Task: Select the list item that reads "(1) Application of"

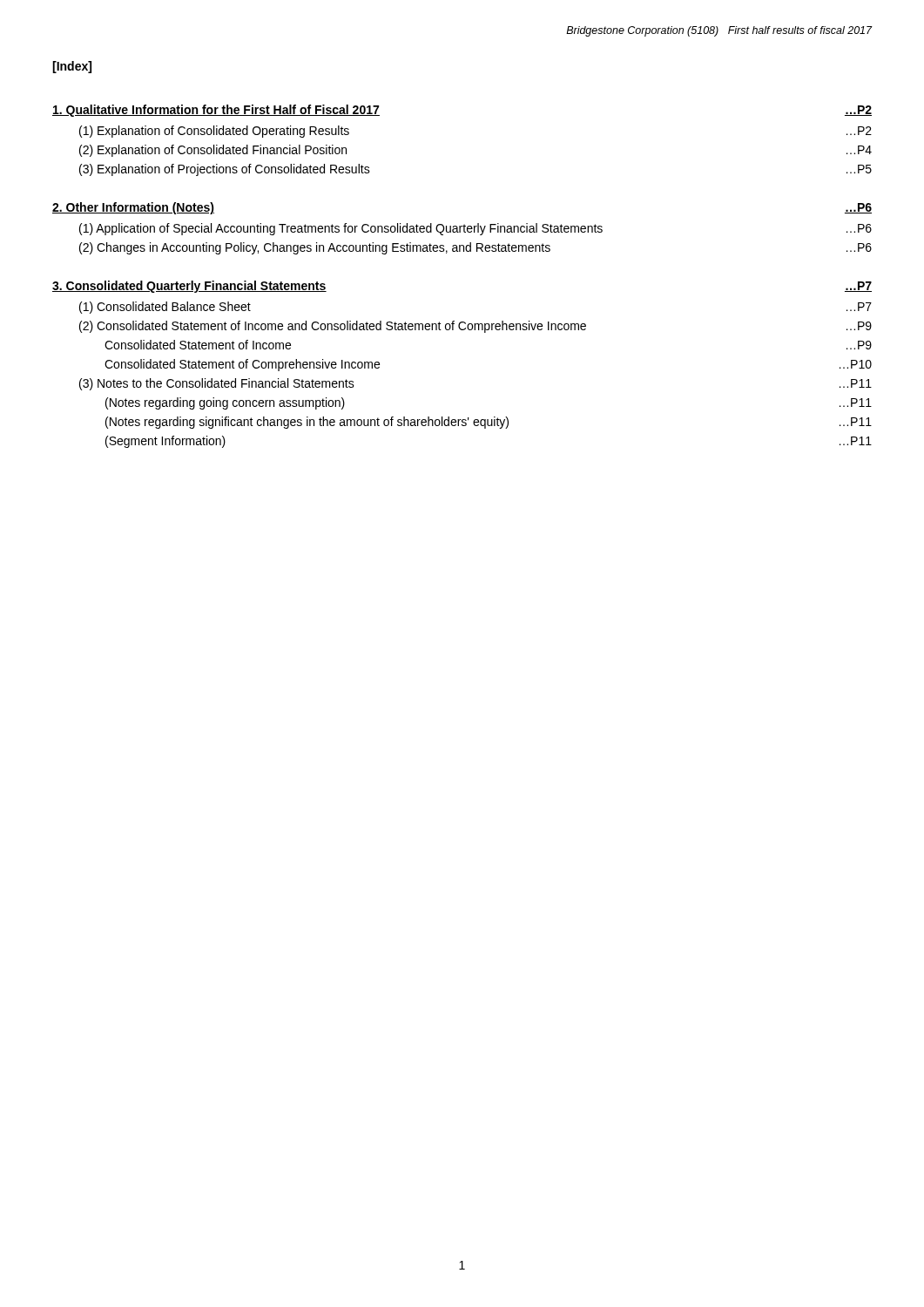Action: pyautogui.click(x=475, y=228)
